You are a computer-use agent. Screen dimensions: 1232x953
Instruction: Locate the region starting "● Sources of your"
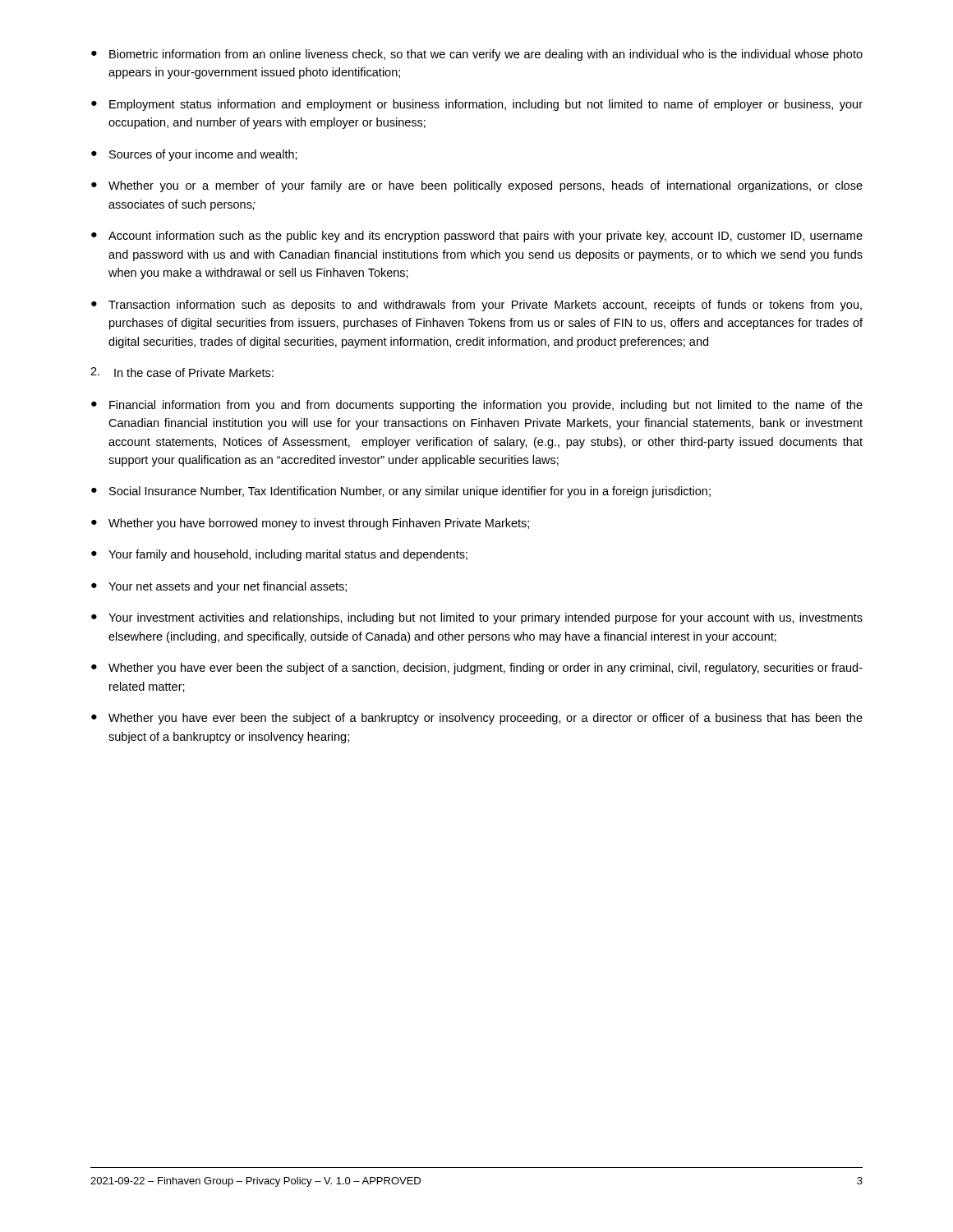194,155
